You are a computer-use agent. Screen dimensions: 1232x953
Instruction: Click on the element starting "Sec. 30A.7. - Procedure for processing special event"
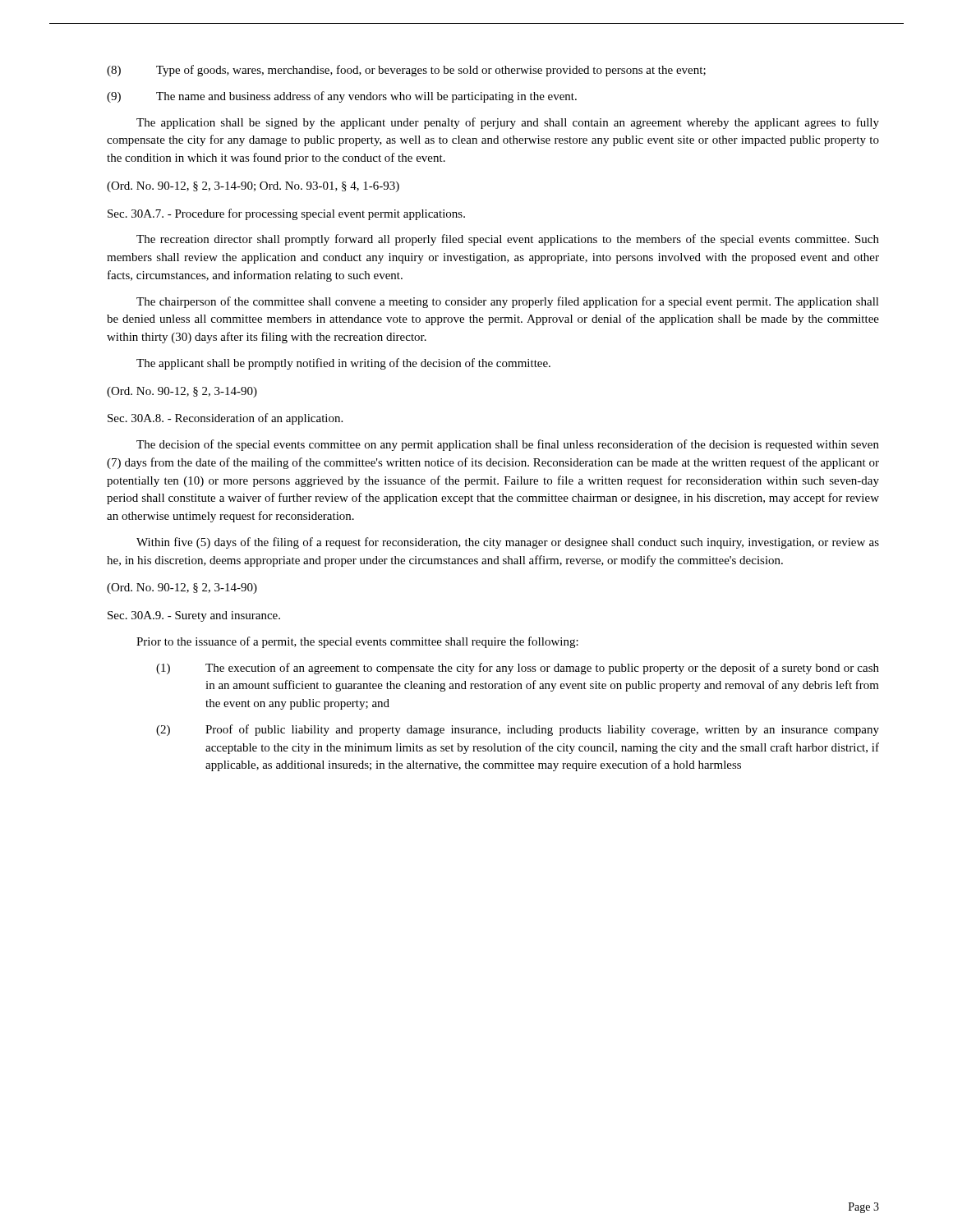tap(286, 213)
